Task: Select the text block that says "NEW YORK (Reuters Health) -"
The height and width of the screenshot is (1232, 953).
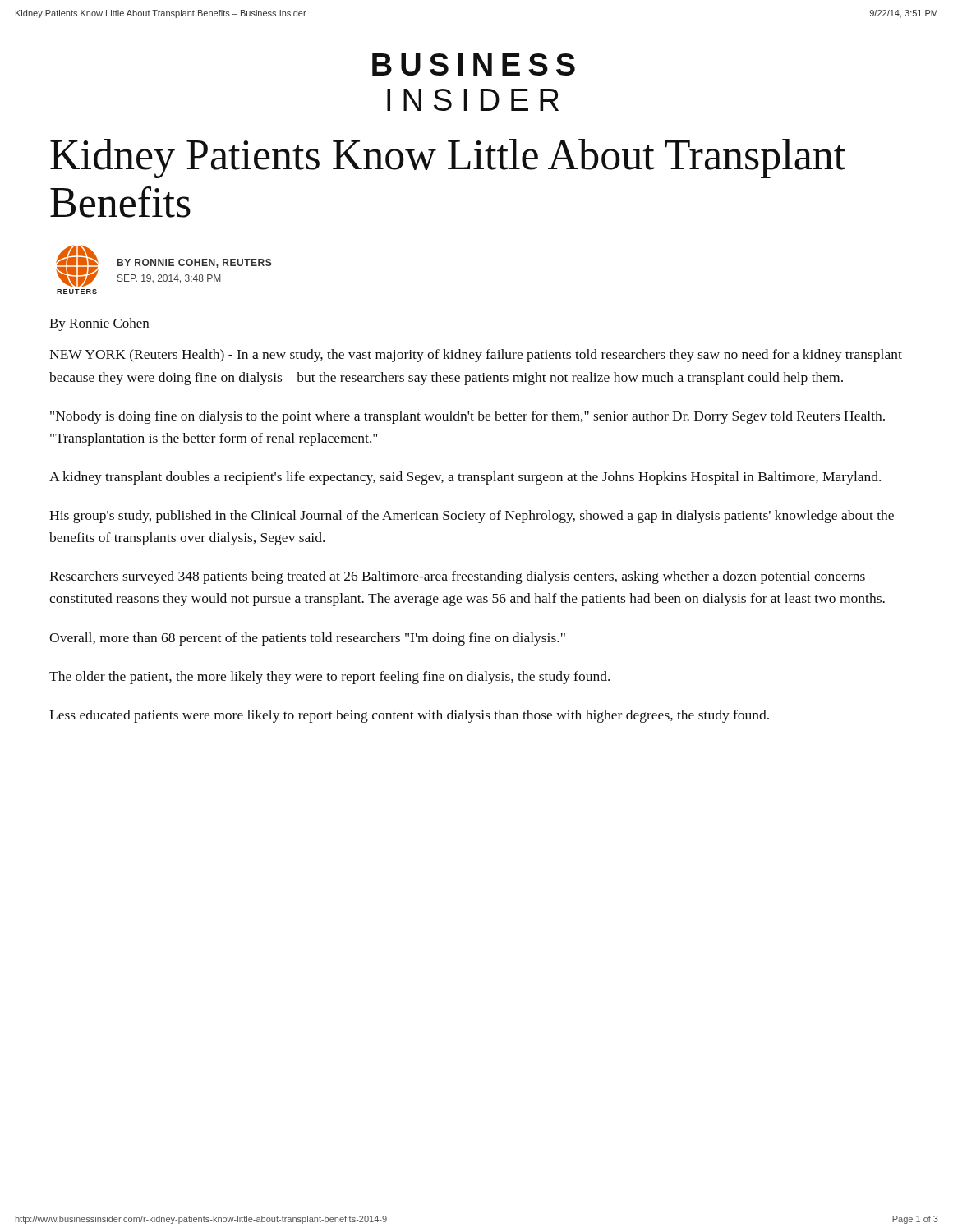Action: pos(476,366)
